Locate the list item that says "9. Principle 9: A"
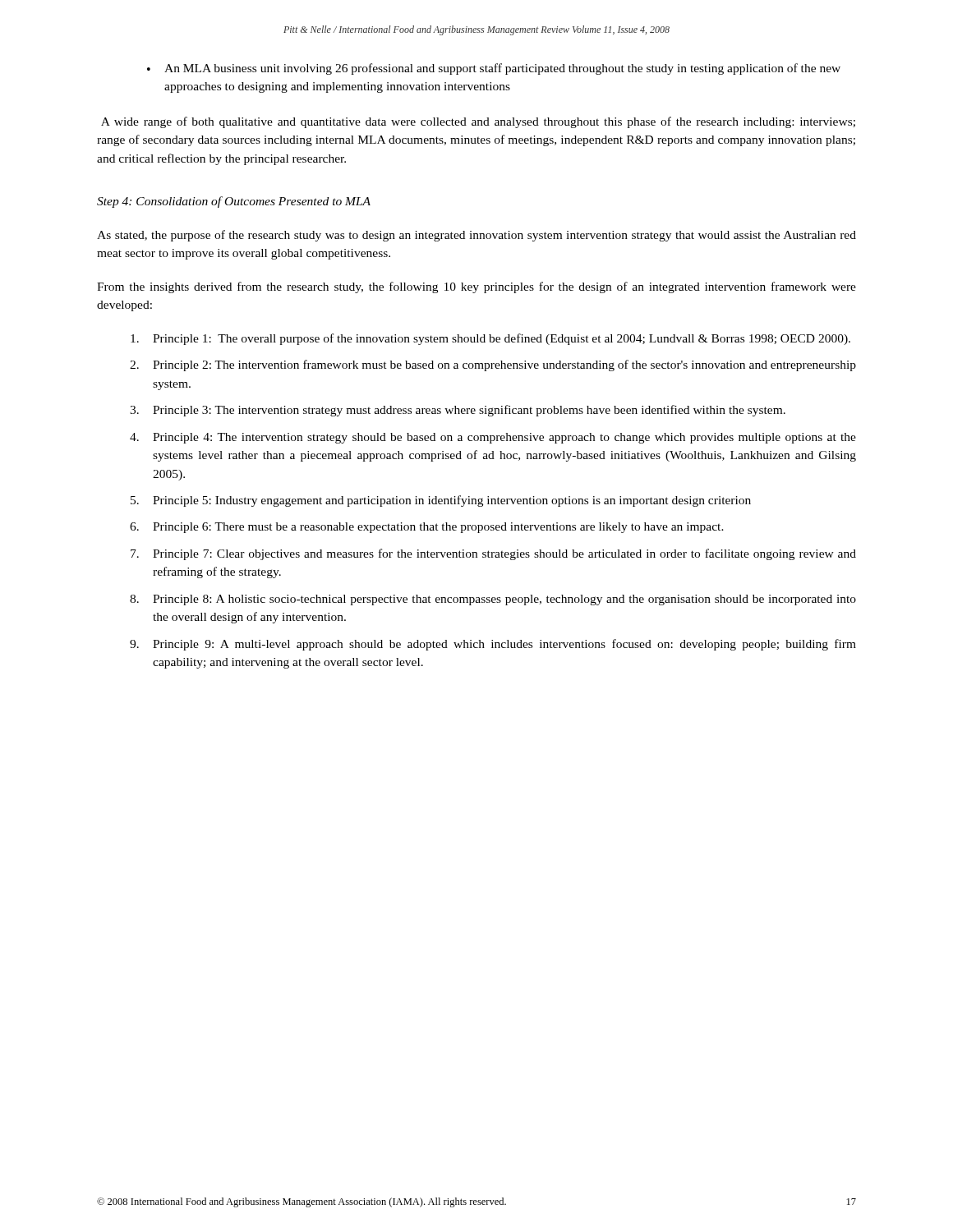 (493, 653)
